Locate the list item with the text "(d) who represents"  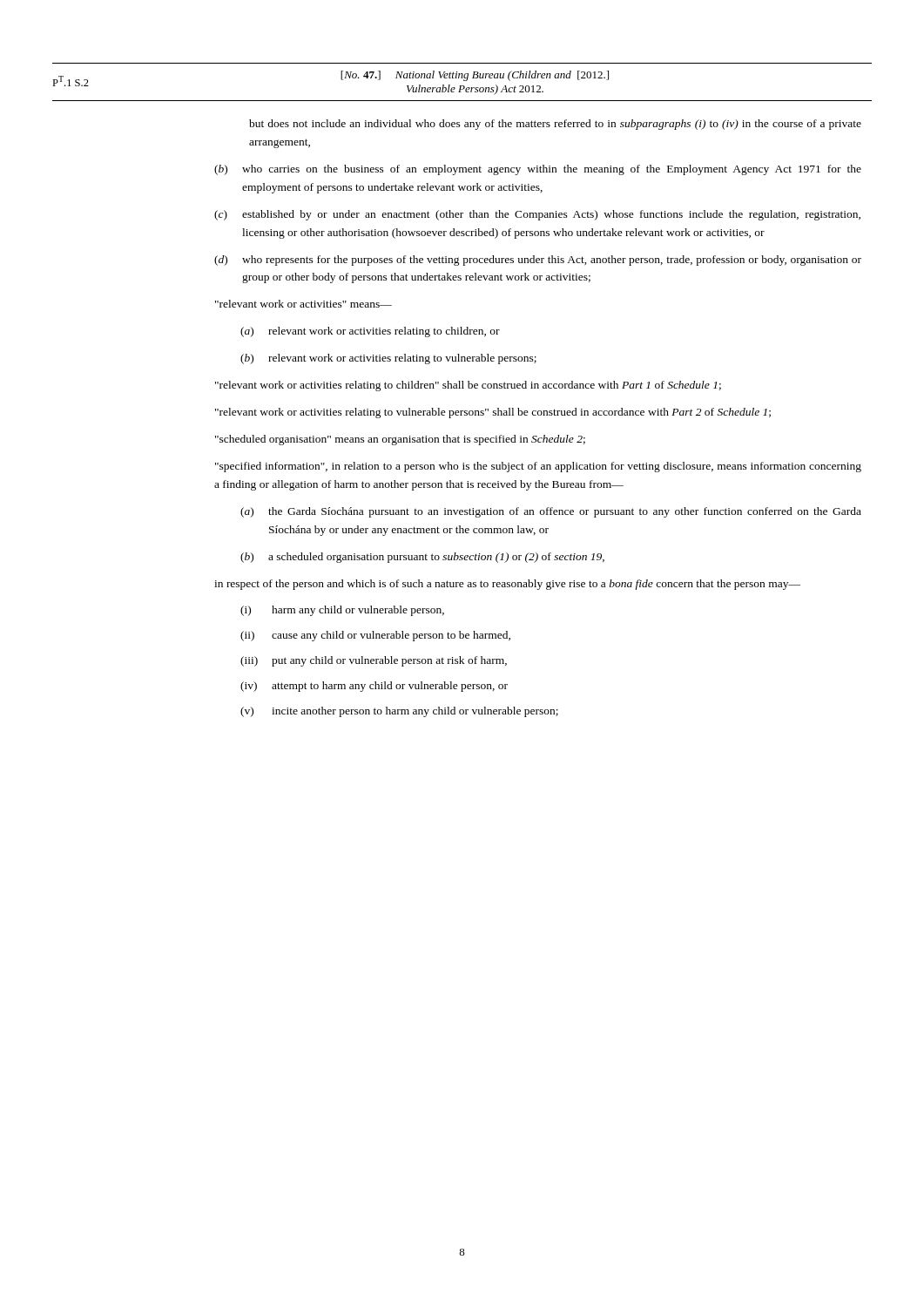[x=538, y=269]
